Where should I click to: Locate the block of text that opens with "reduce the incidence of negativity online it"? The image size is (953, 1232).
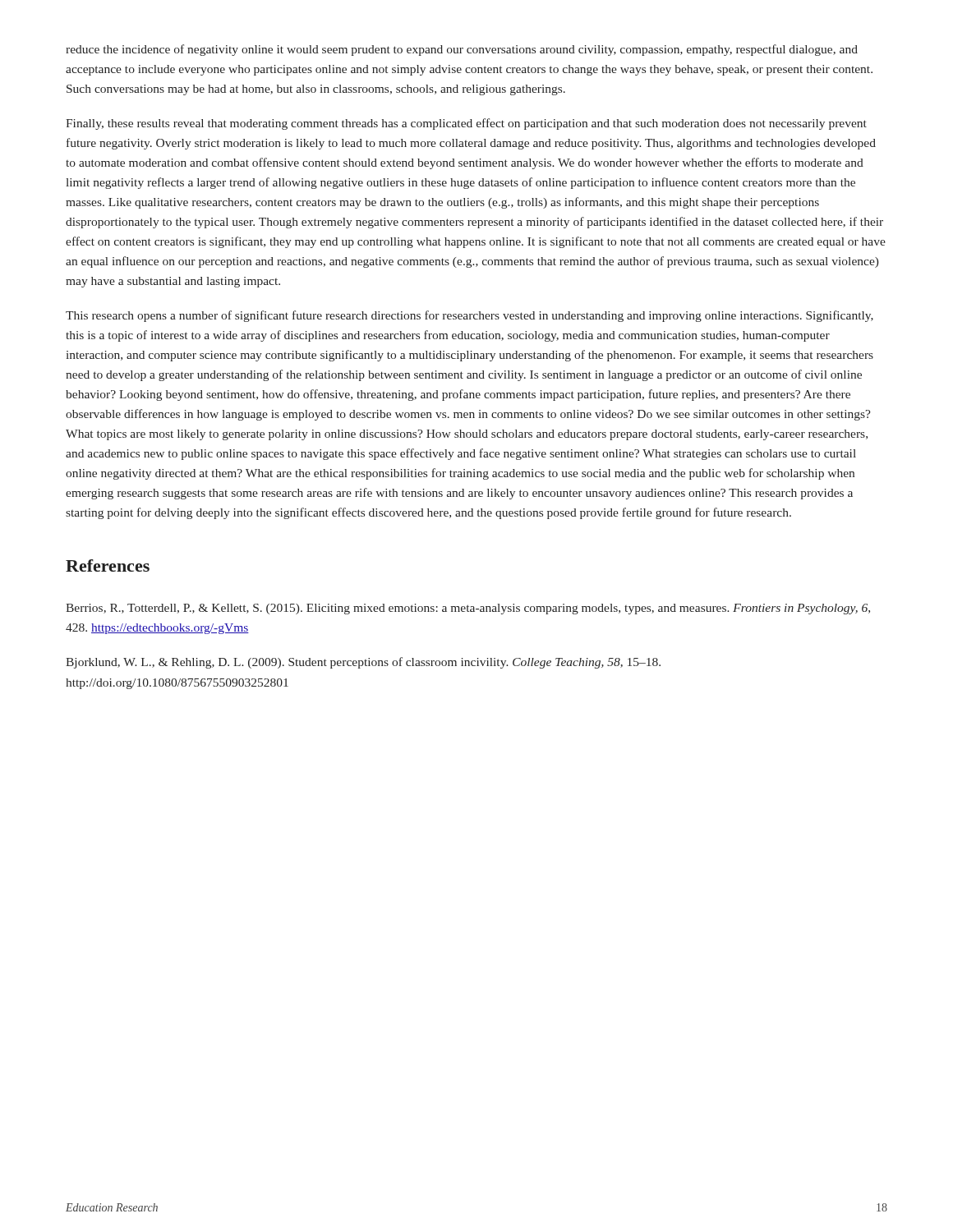point(470,69)
